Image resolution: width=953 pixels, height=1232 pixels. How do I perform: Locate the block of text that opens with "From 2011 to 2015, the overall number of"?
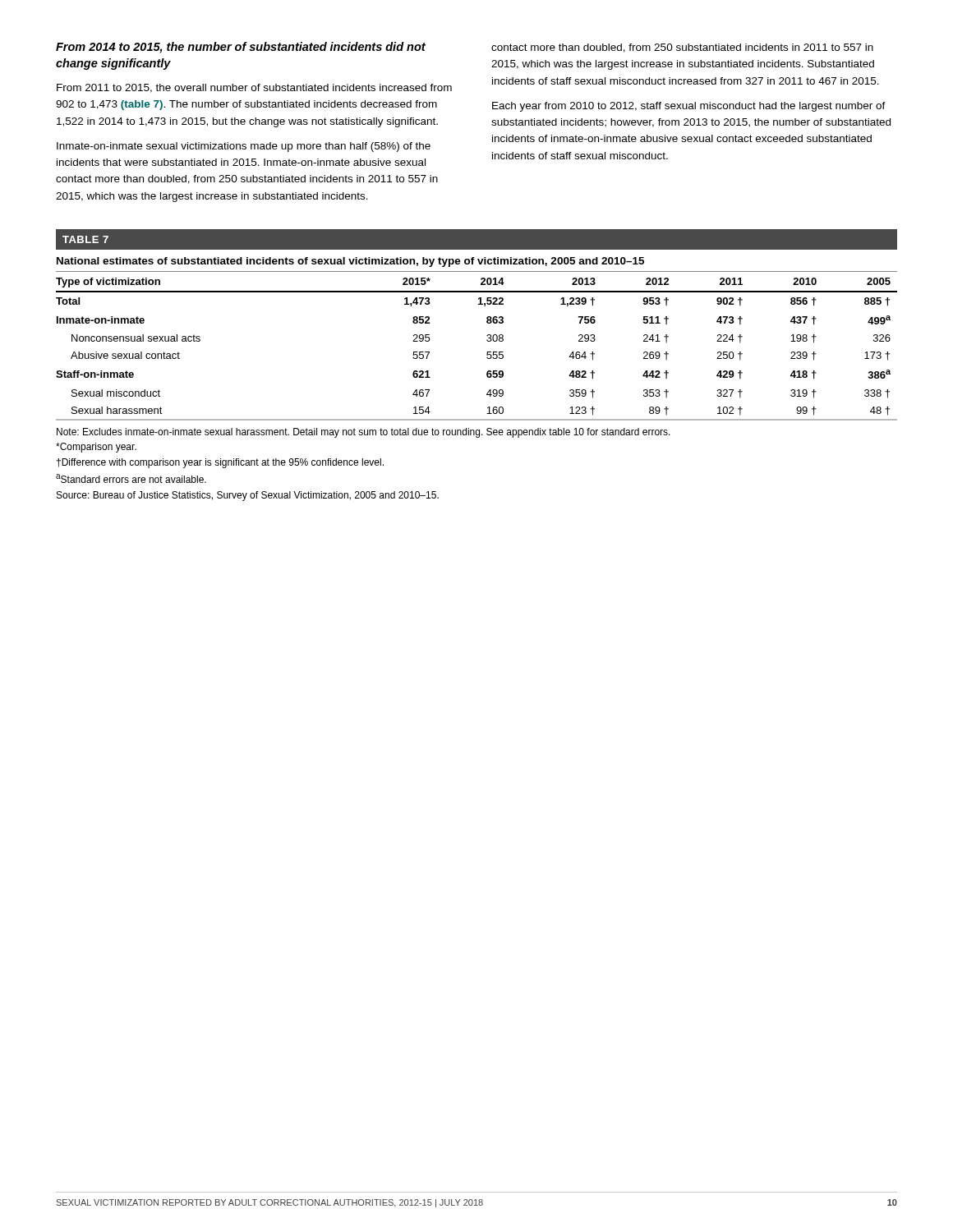click(x=254, y=104)
